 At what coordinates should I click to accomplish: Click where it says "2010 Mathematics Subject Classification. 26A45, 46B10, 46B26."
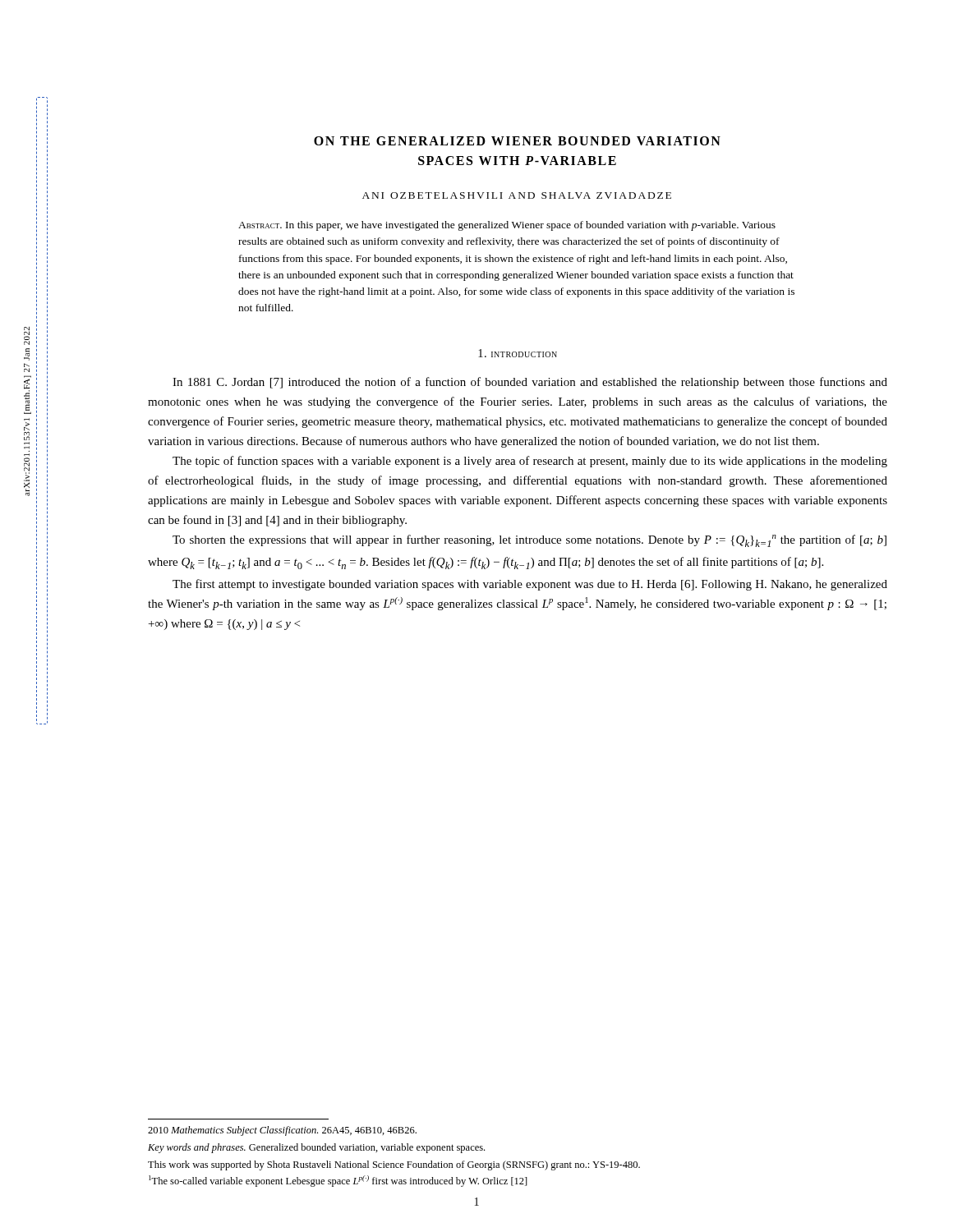click(x=283, y=1130)
